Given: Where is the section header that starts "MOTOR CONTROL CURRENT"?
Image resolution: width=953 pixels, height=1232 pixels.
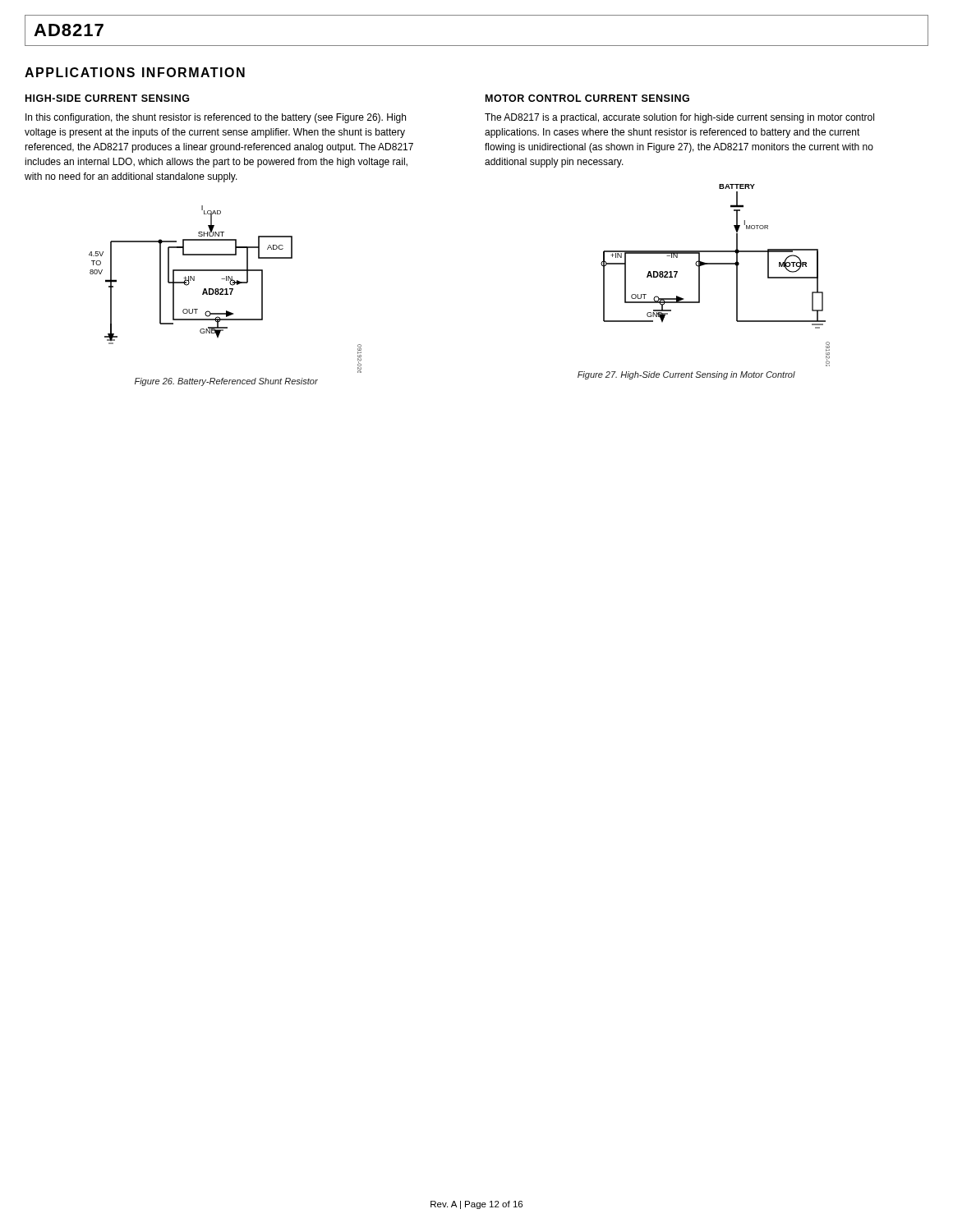Looking at the screenshot, I should (x=587, y=99).
